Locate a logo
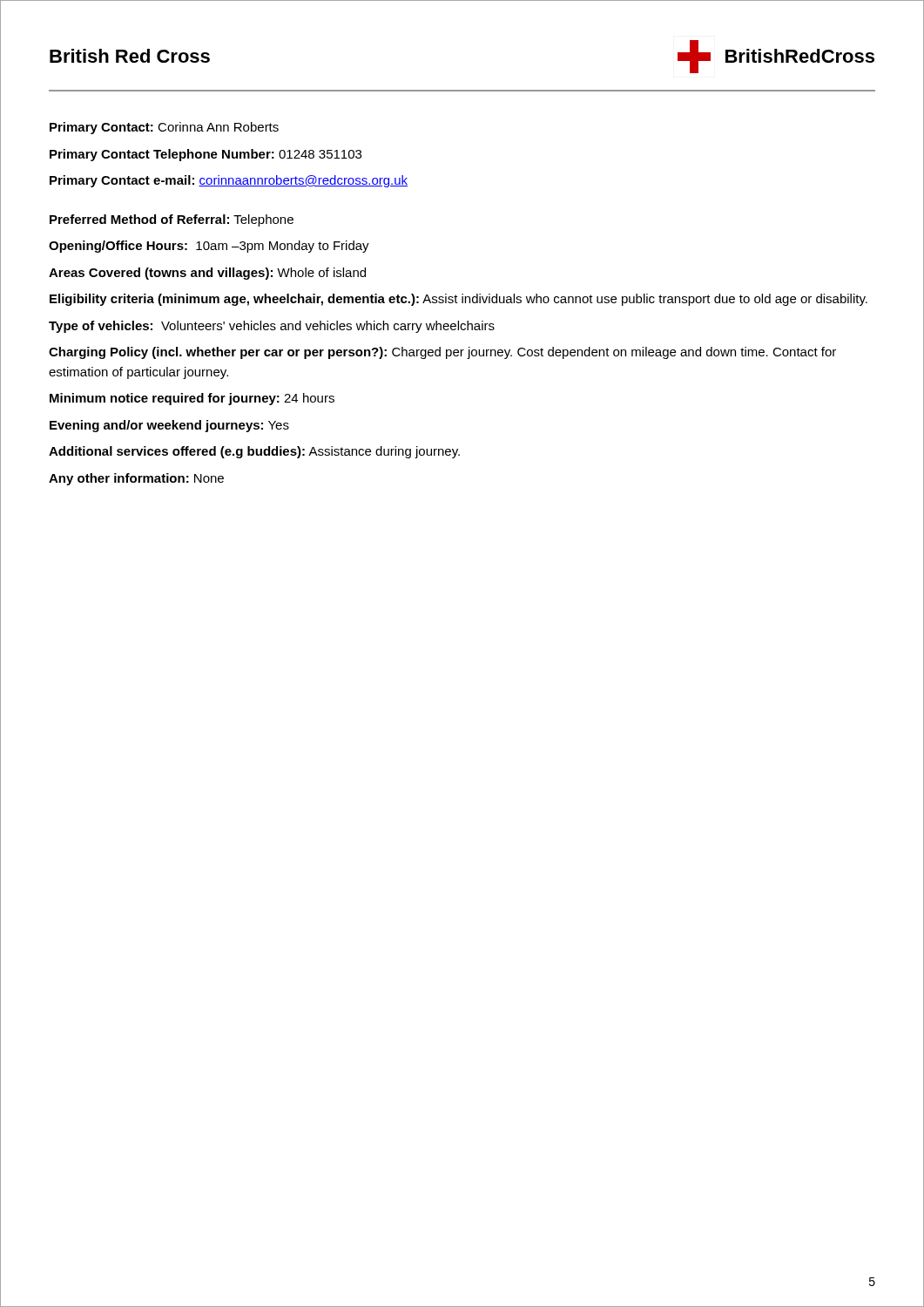924x1307 pixels. tap(774, 57)
